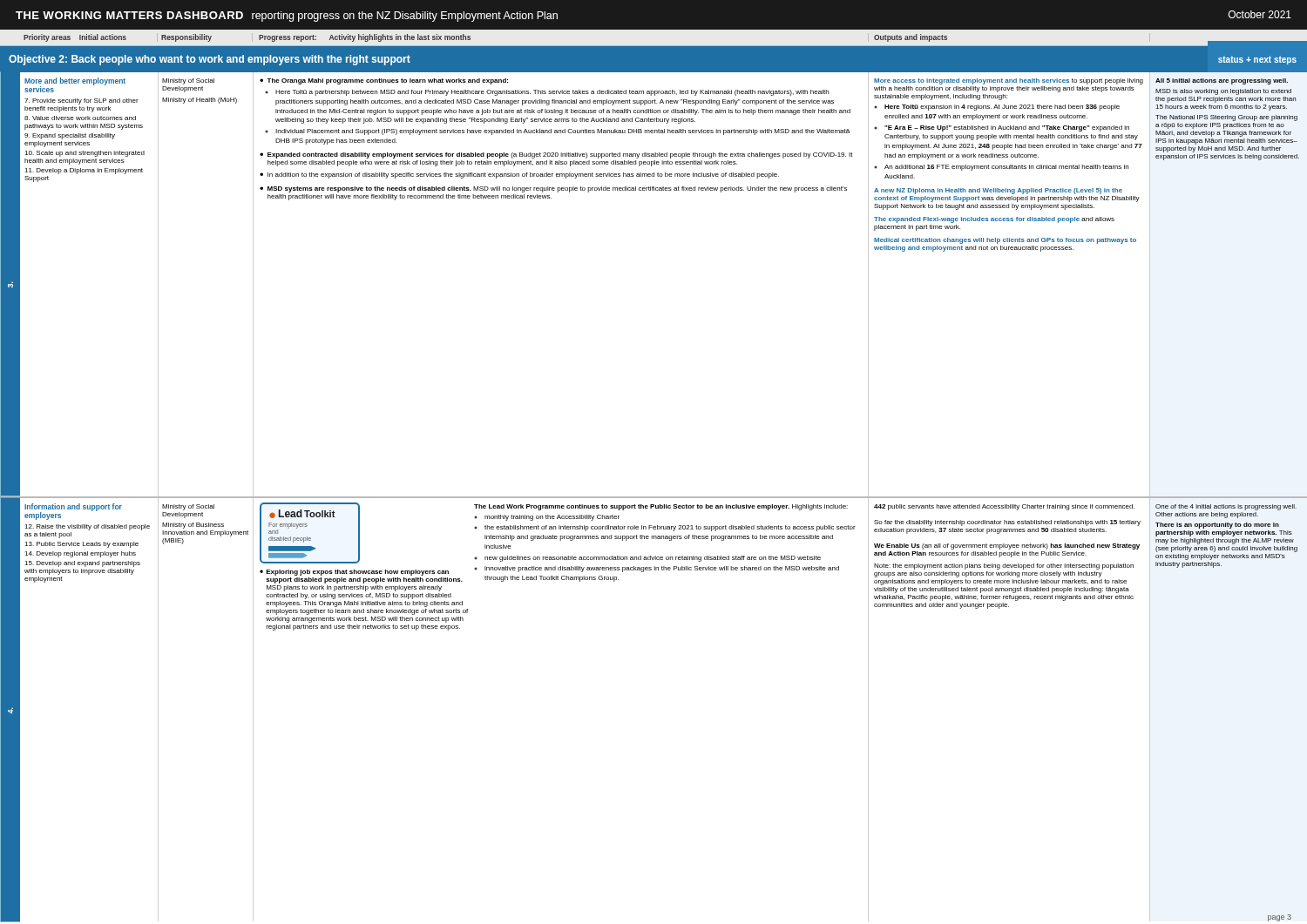Locate the element starting "More and better employment"
The width and height of the screenshot is (1307, 924).
click(89, 129)
